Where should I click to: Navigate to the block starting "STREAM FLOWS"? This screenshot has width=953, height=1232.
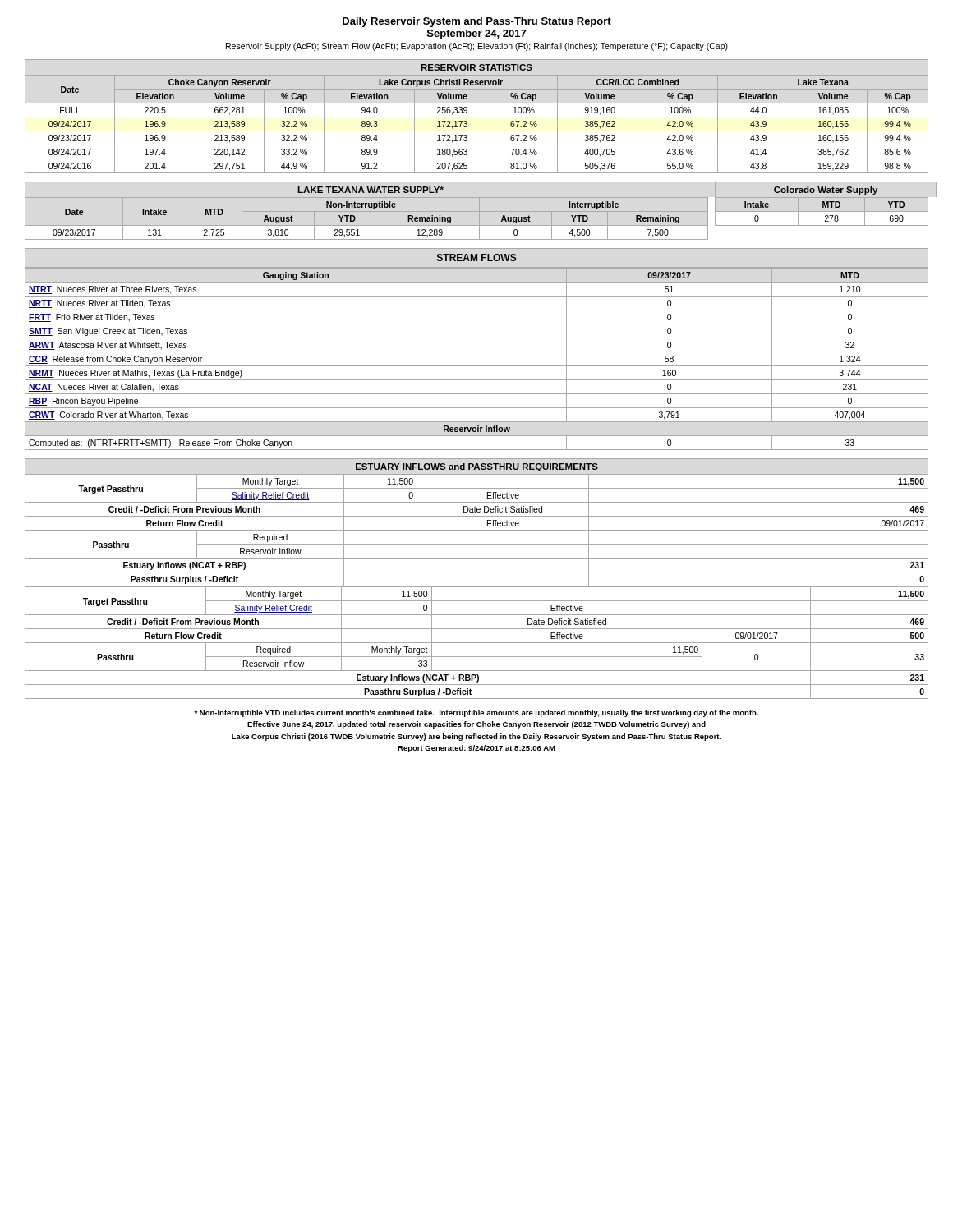point(476,258)
